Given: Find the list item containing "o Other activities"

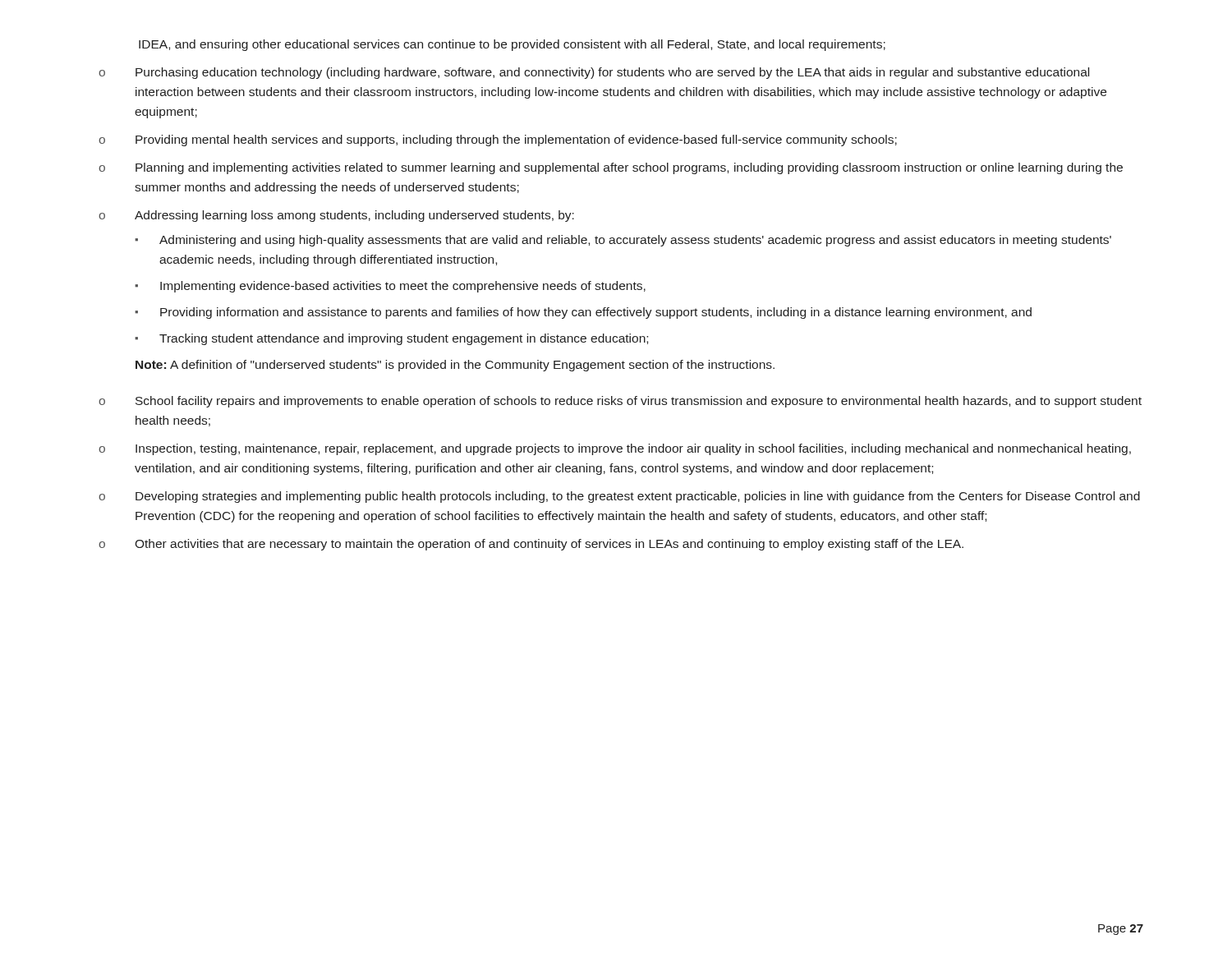Looking at the screenshot, I should [616, 544].
